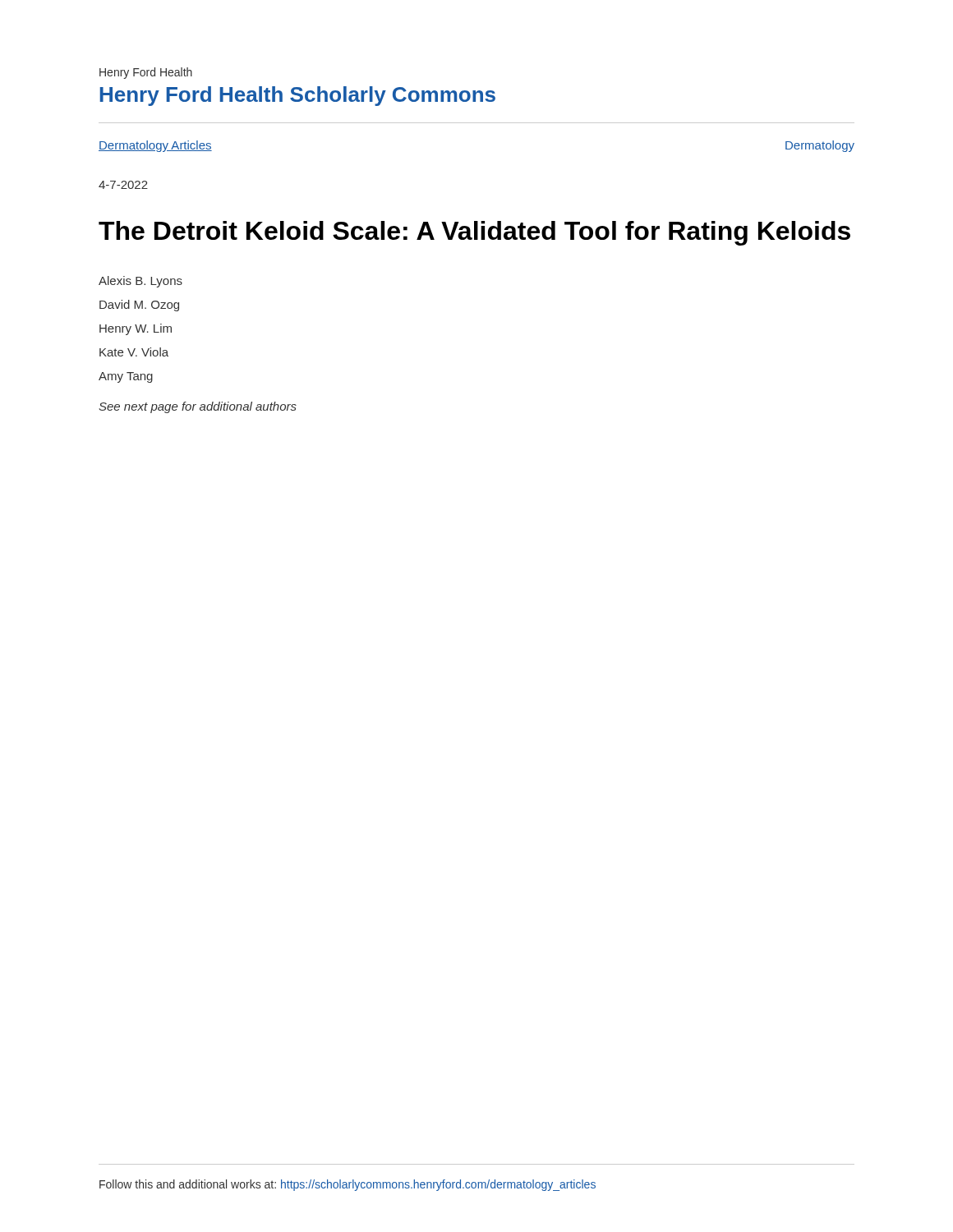This screenshot has height=1232, width=953.
Task: Point to "Henry Ford Health"
Action: (x=146, y=72)
